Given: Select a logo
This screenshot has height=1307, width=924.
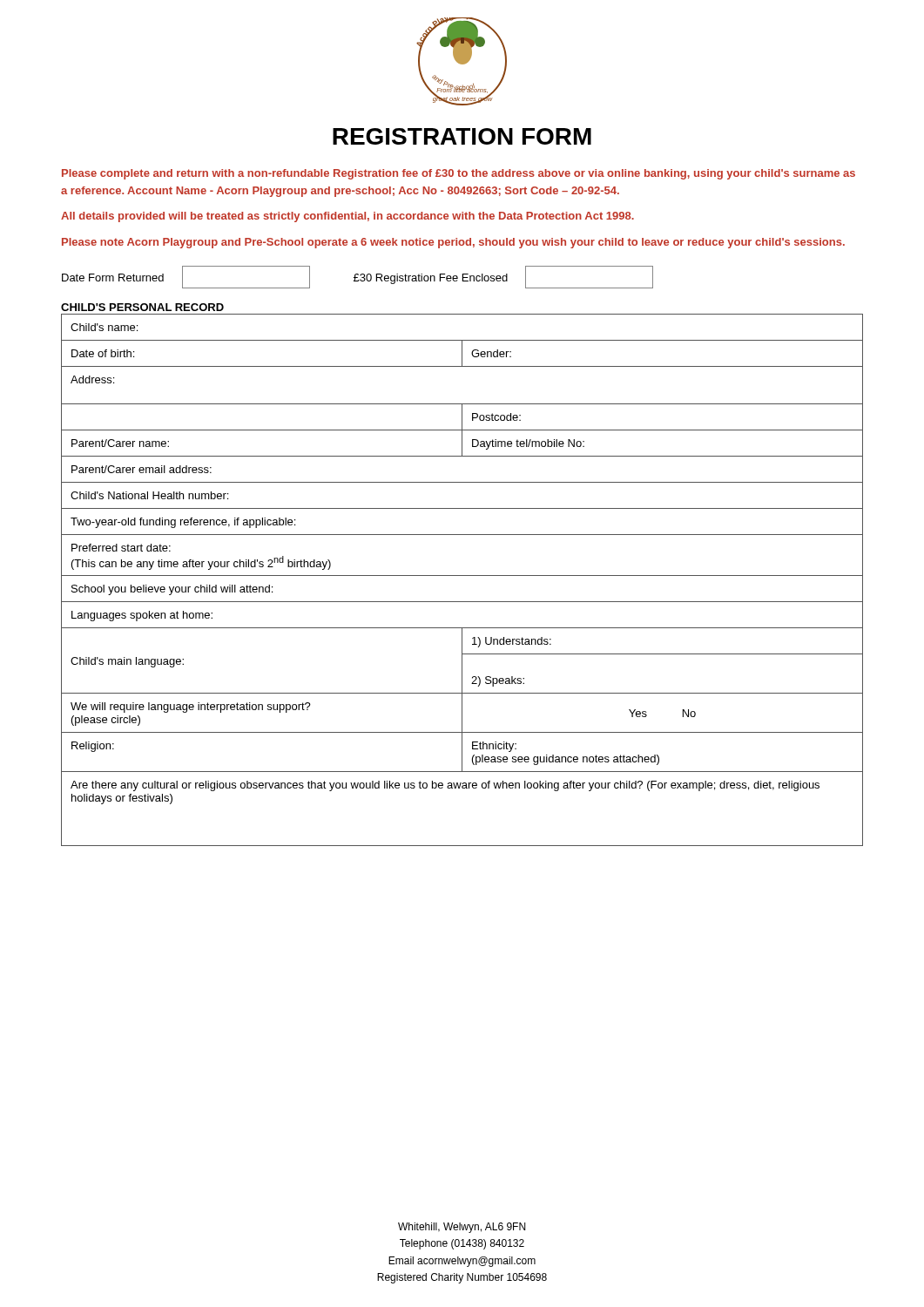Looking at the screenshot, I should 462,67.
